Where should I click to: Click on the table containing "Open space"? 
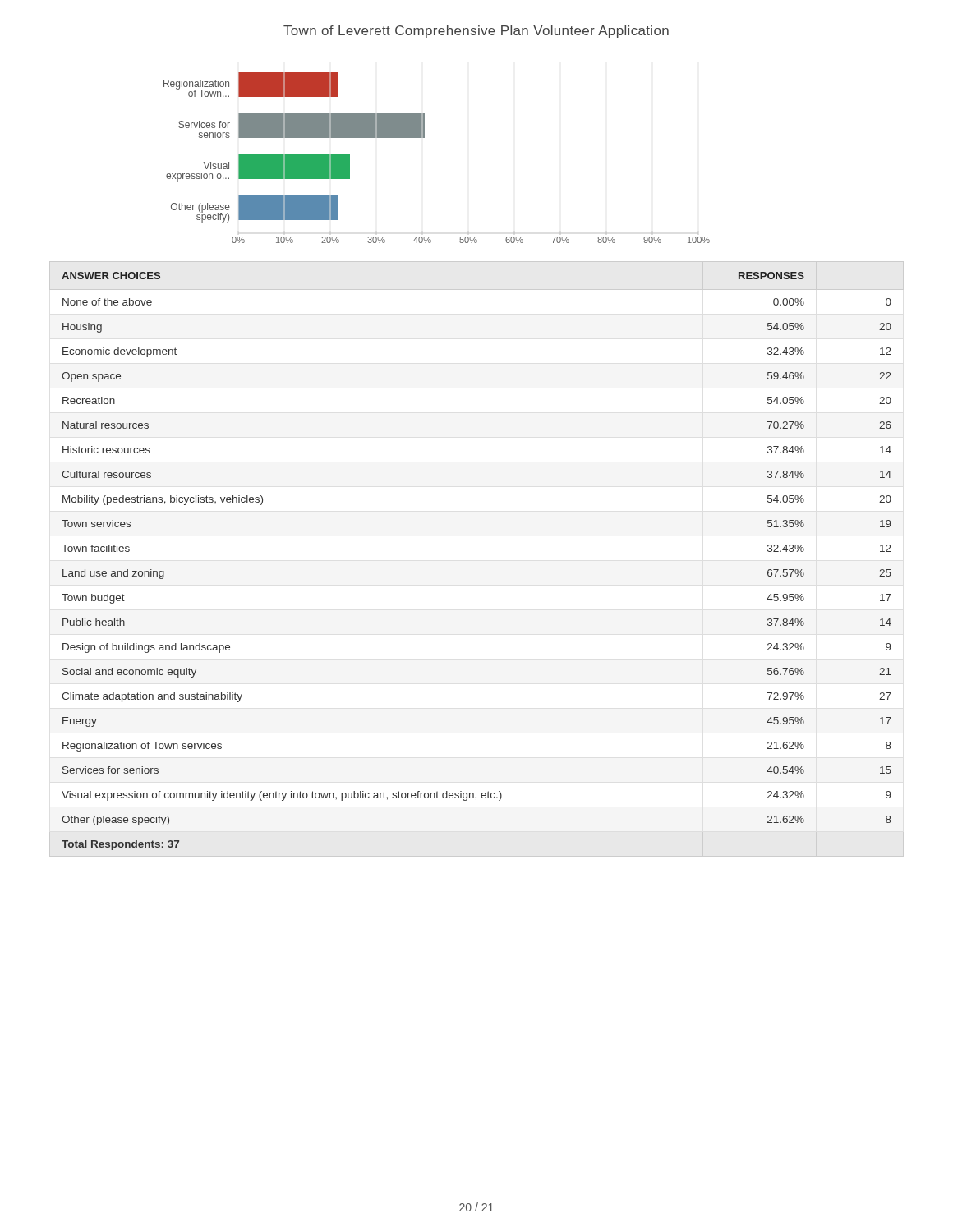coord(476,559)
